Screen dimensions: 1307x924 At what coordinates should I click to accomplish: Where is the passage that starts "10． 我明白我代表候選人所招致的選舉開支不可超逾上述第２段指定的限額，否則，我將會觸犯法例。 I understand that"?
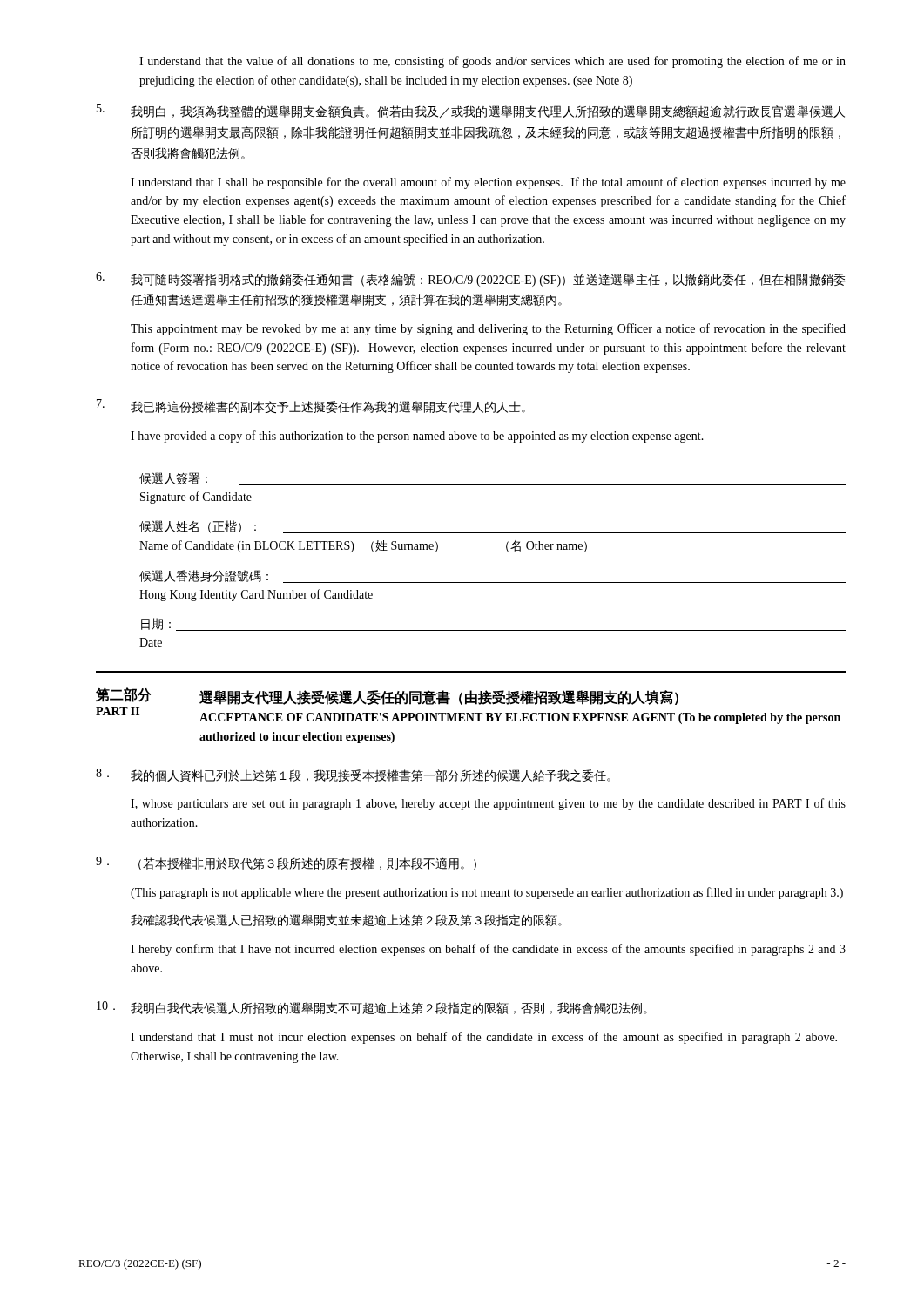(x=471, y=1037)
